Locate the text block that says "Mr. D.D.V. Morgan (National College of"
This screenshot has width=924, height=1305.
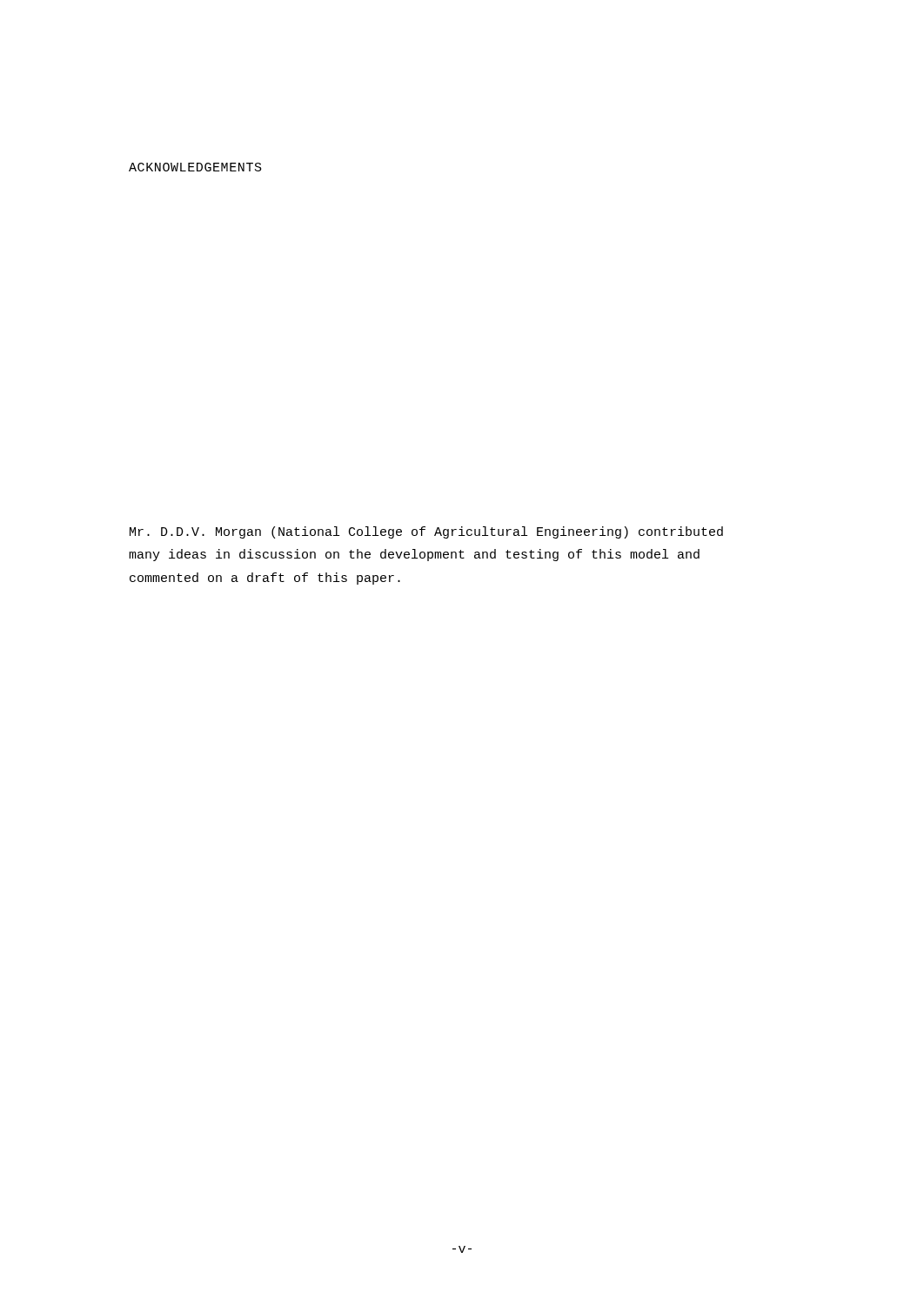click(426, 556)
